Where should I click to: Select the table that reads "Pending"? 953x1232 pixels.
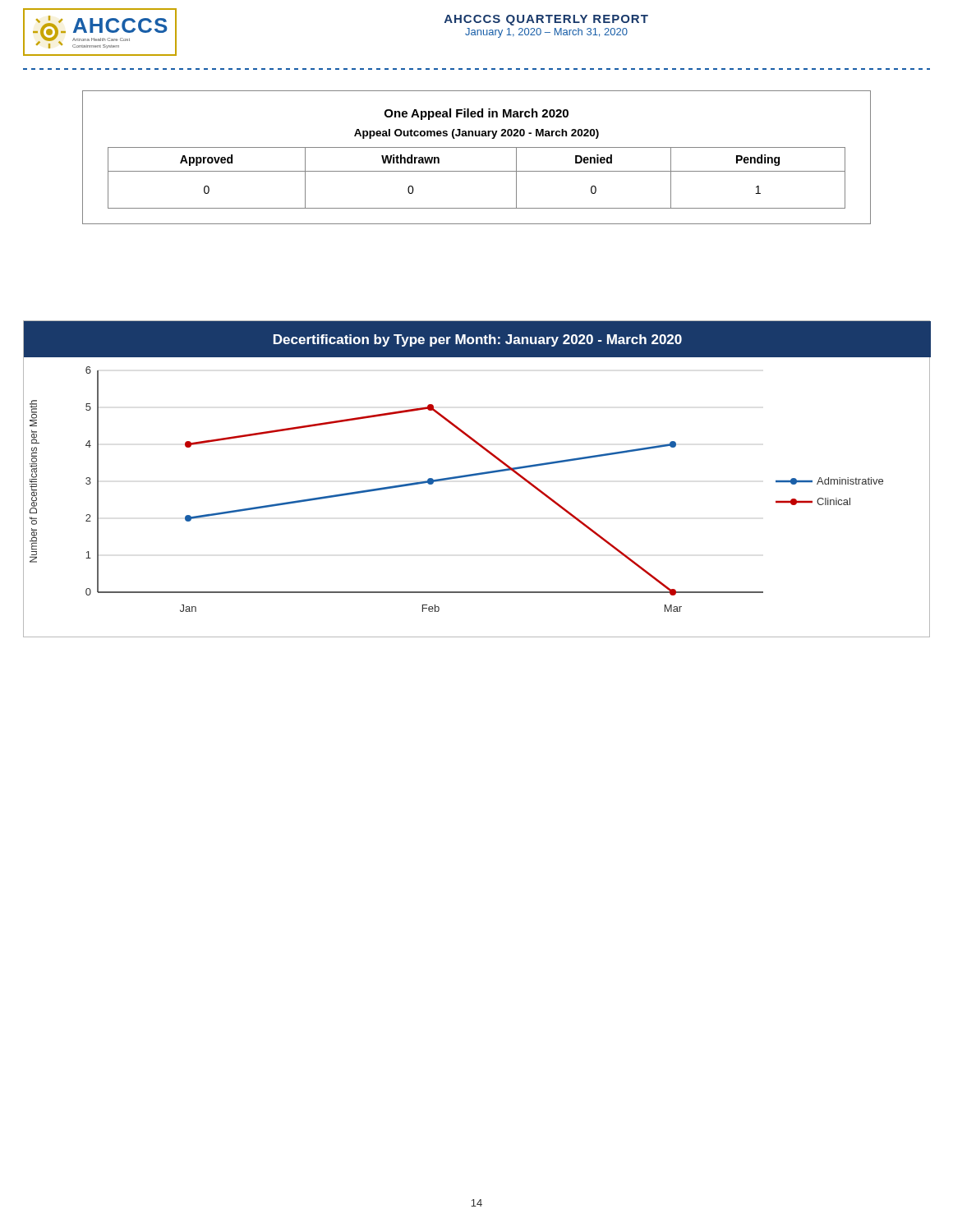[476, 157]
